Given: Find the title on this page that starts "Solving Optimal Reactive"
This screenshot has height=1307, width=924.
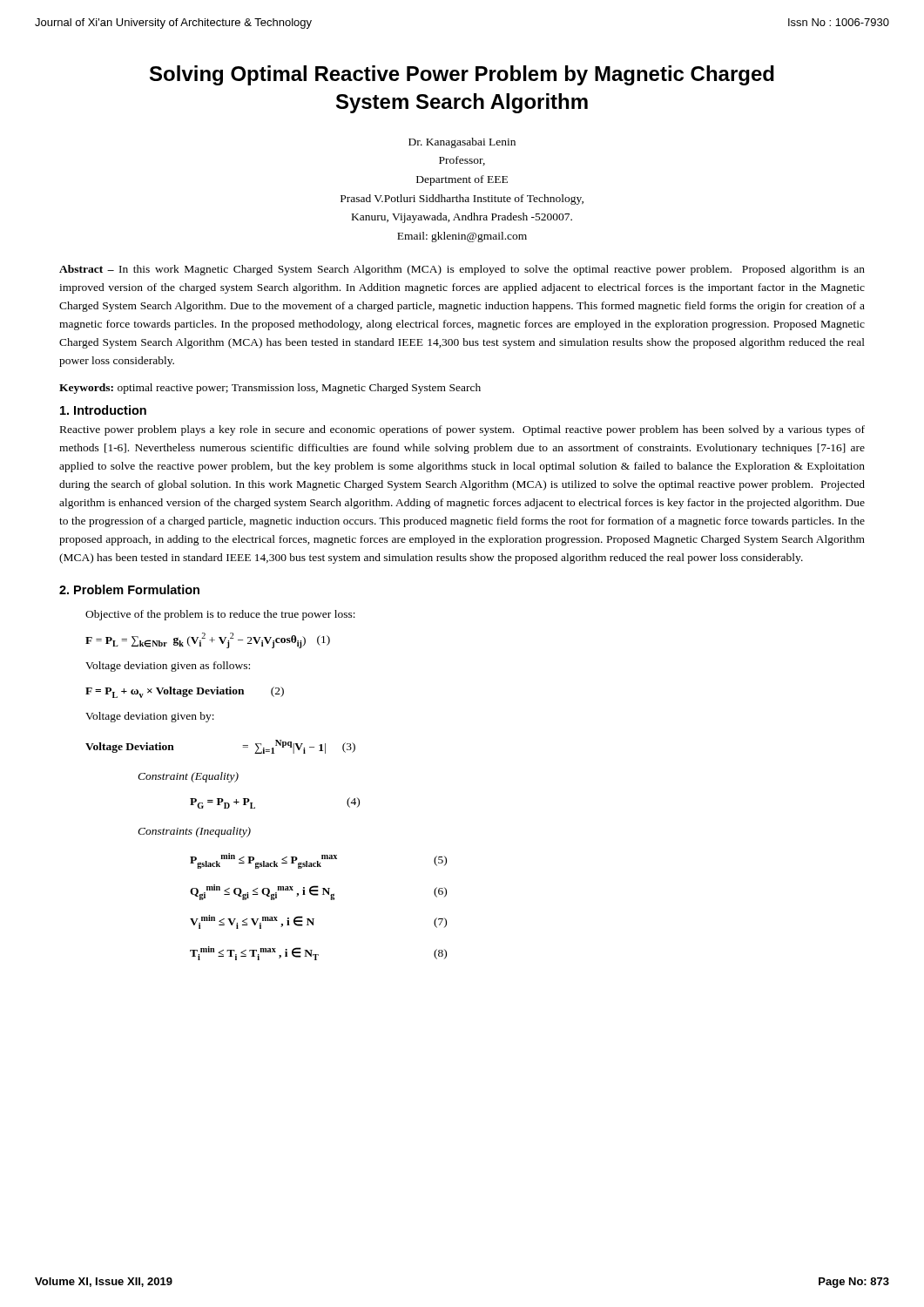Looking at the screenshot, I should [x=462, y=88].
